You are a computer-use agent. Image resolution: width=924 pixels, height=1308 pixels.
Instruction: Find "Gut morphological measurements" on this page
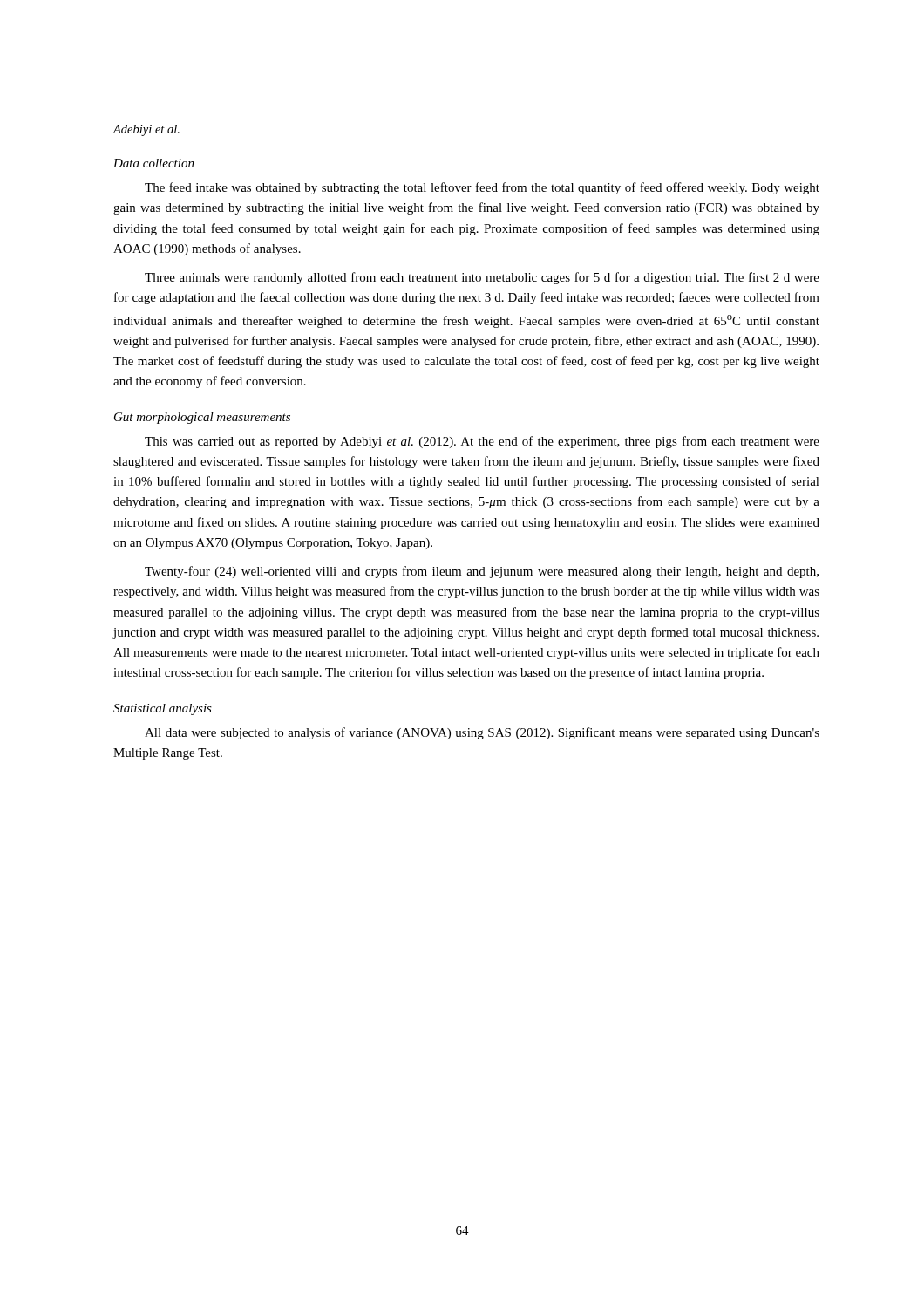(202, 416)
